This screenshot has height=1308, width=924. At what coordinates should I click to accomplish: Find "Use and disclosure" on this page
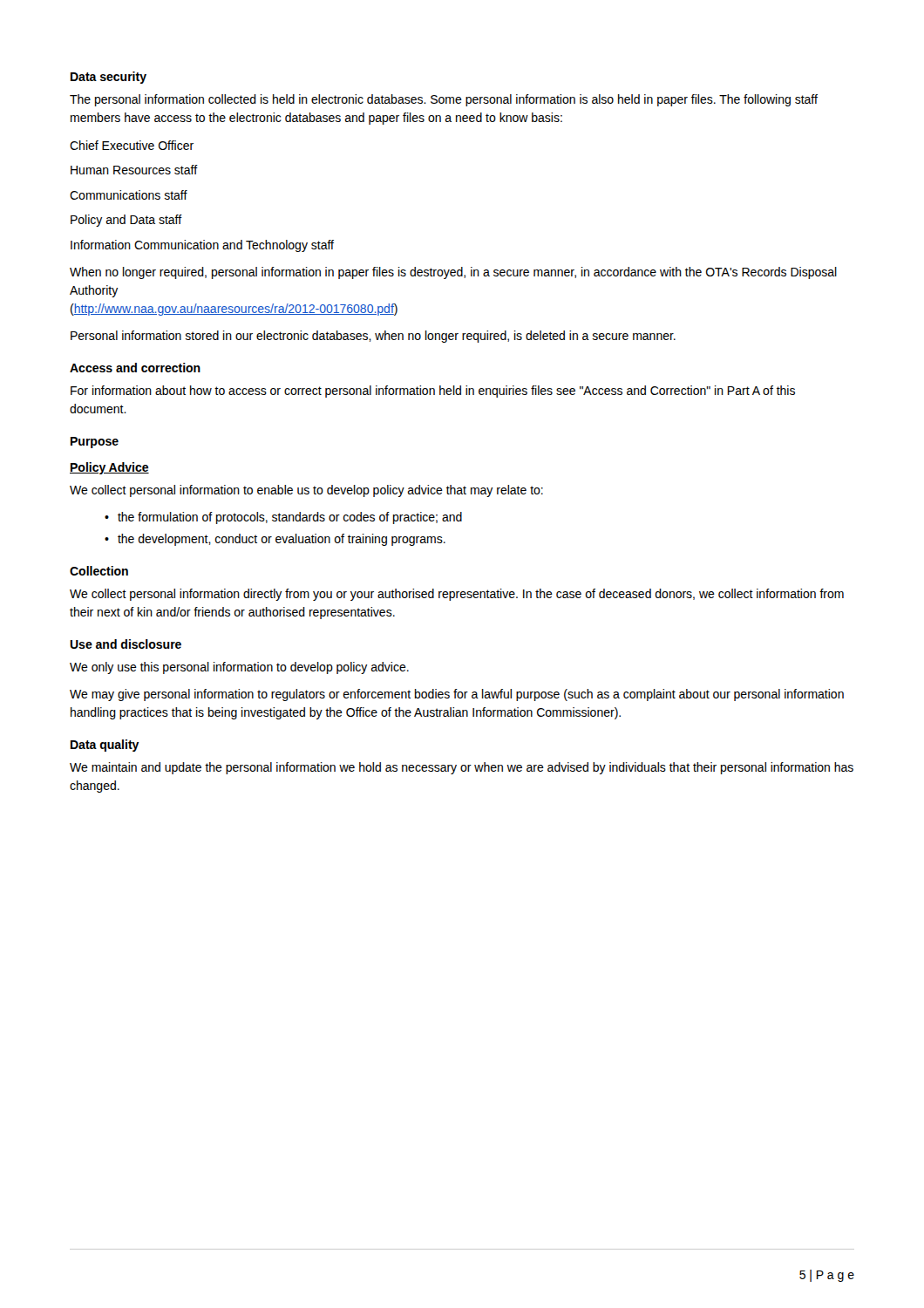click(126, 644)
